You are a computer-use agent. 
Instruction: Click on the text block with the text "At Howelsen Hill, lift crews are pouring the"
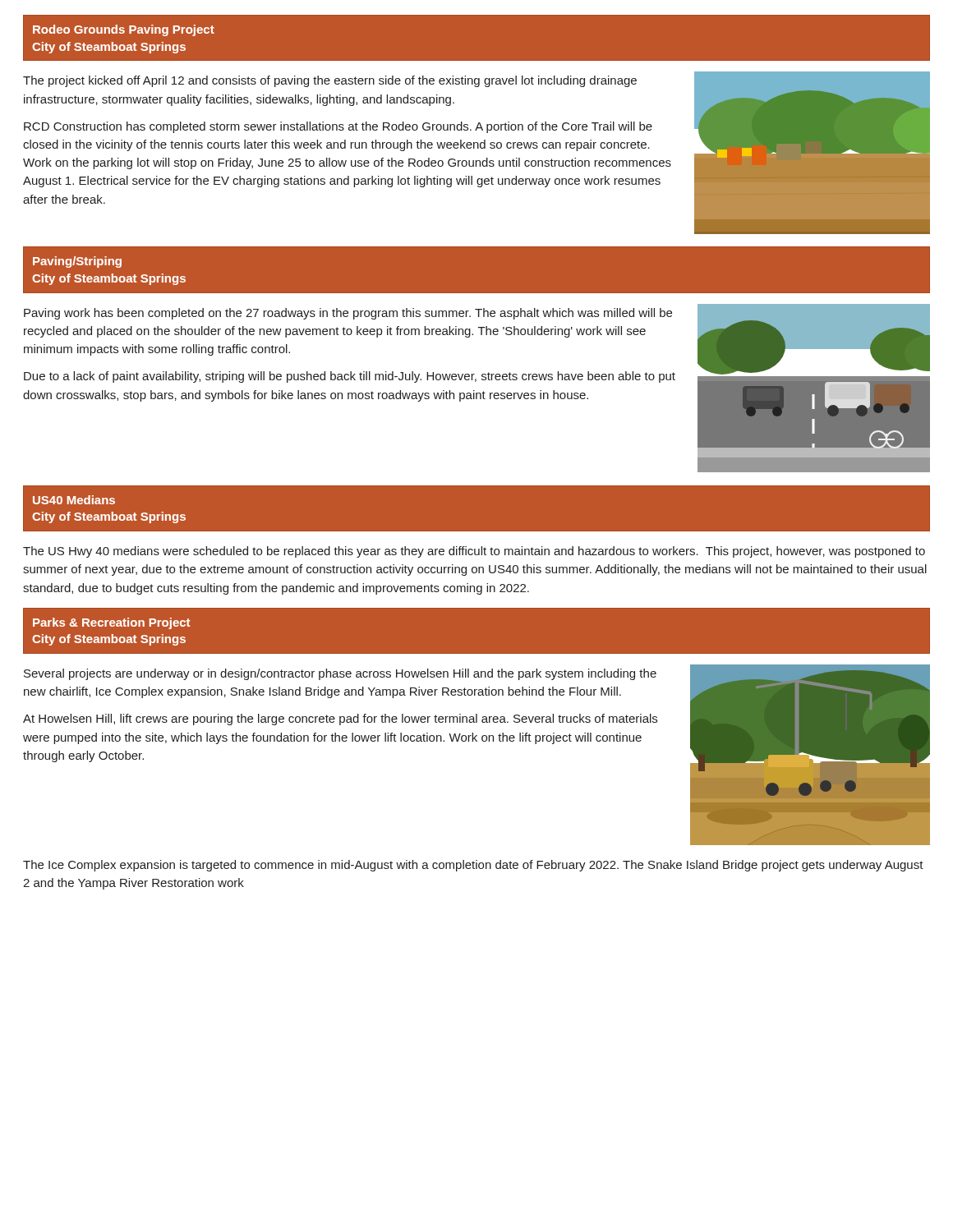340,737
